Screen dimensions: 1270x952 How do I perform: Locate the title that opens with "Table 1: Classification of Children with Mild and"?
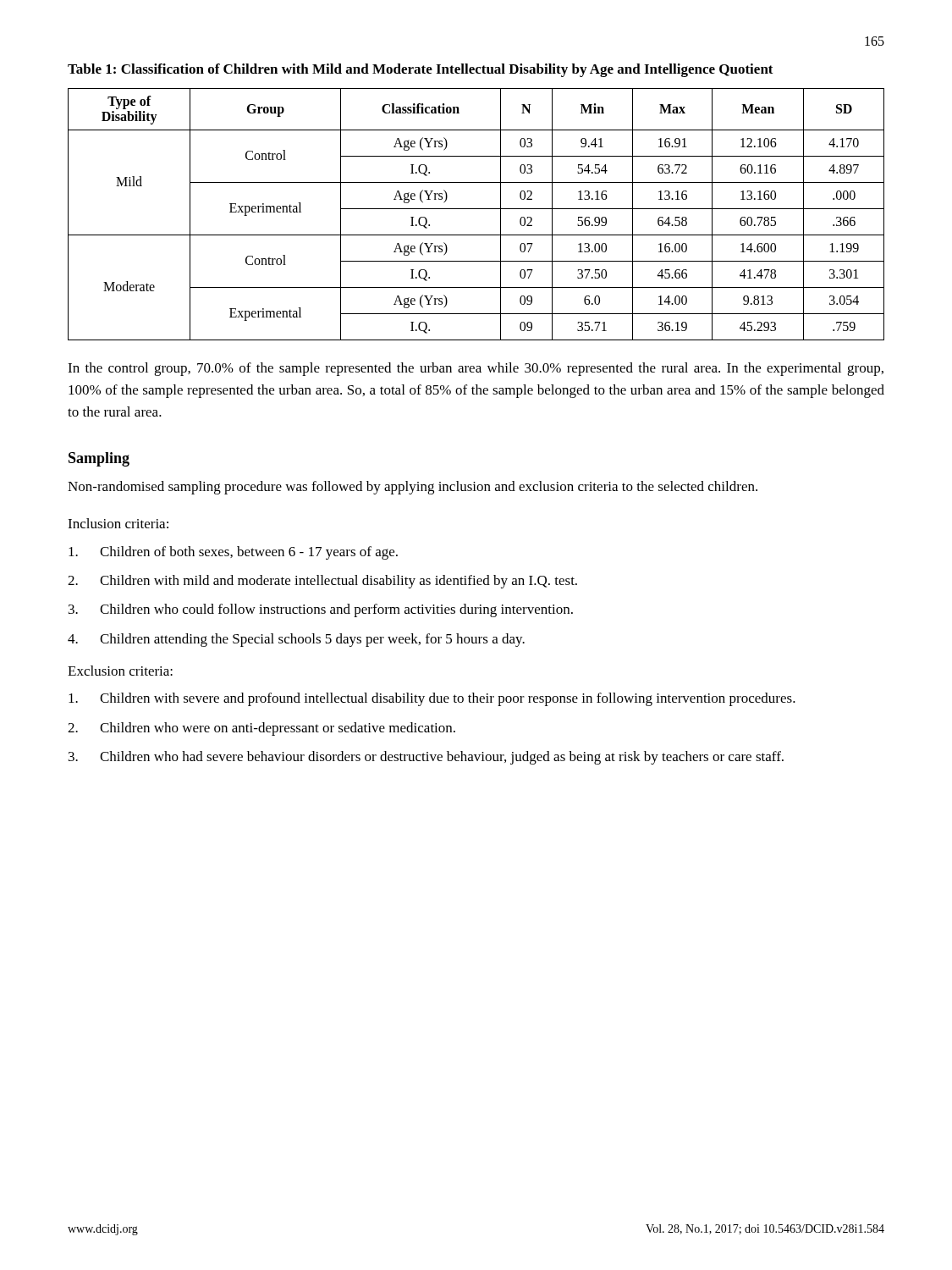pos(420,69)
